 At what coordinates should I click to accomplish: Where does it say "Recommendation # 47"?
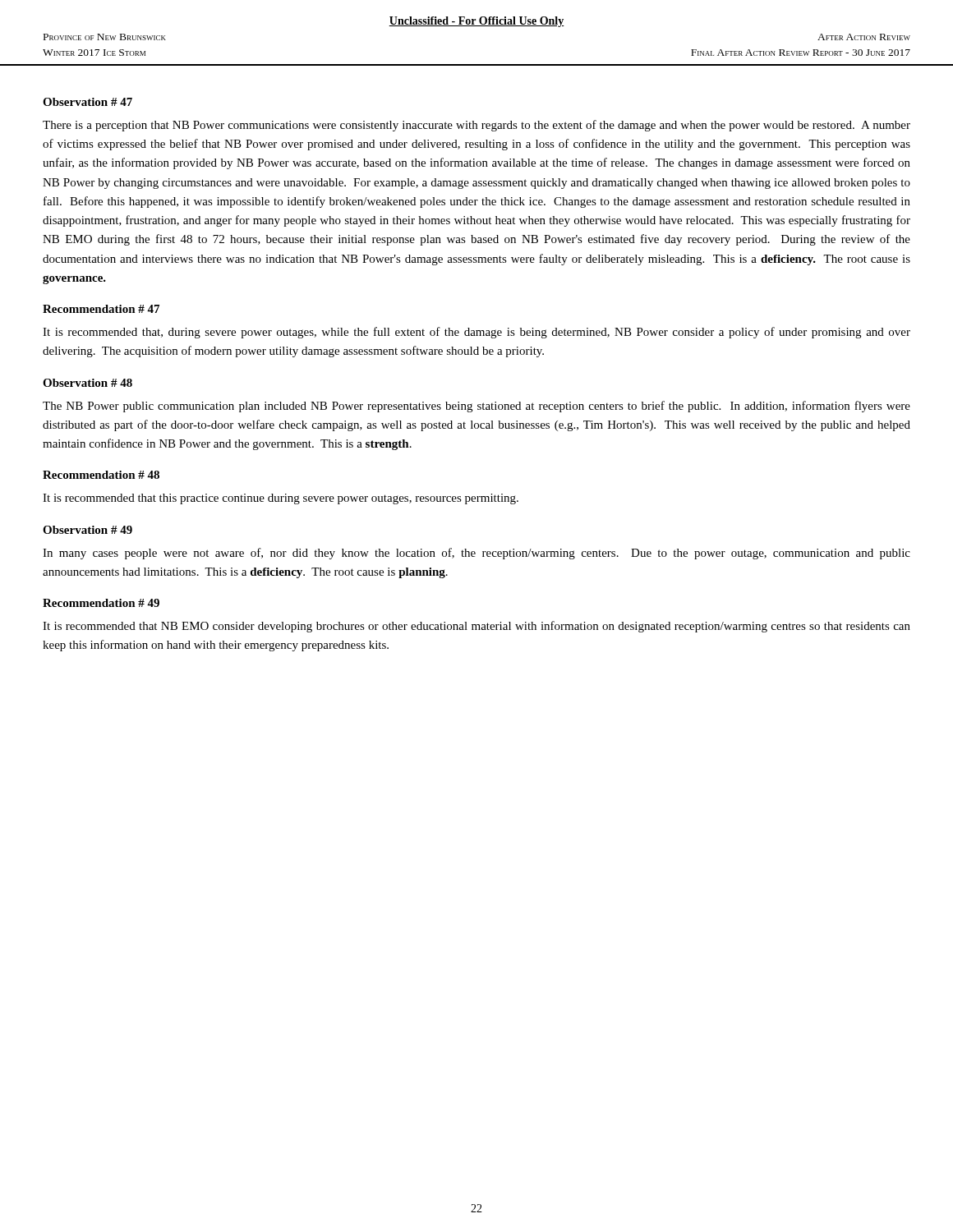101,309
